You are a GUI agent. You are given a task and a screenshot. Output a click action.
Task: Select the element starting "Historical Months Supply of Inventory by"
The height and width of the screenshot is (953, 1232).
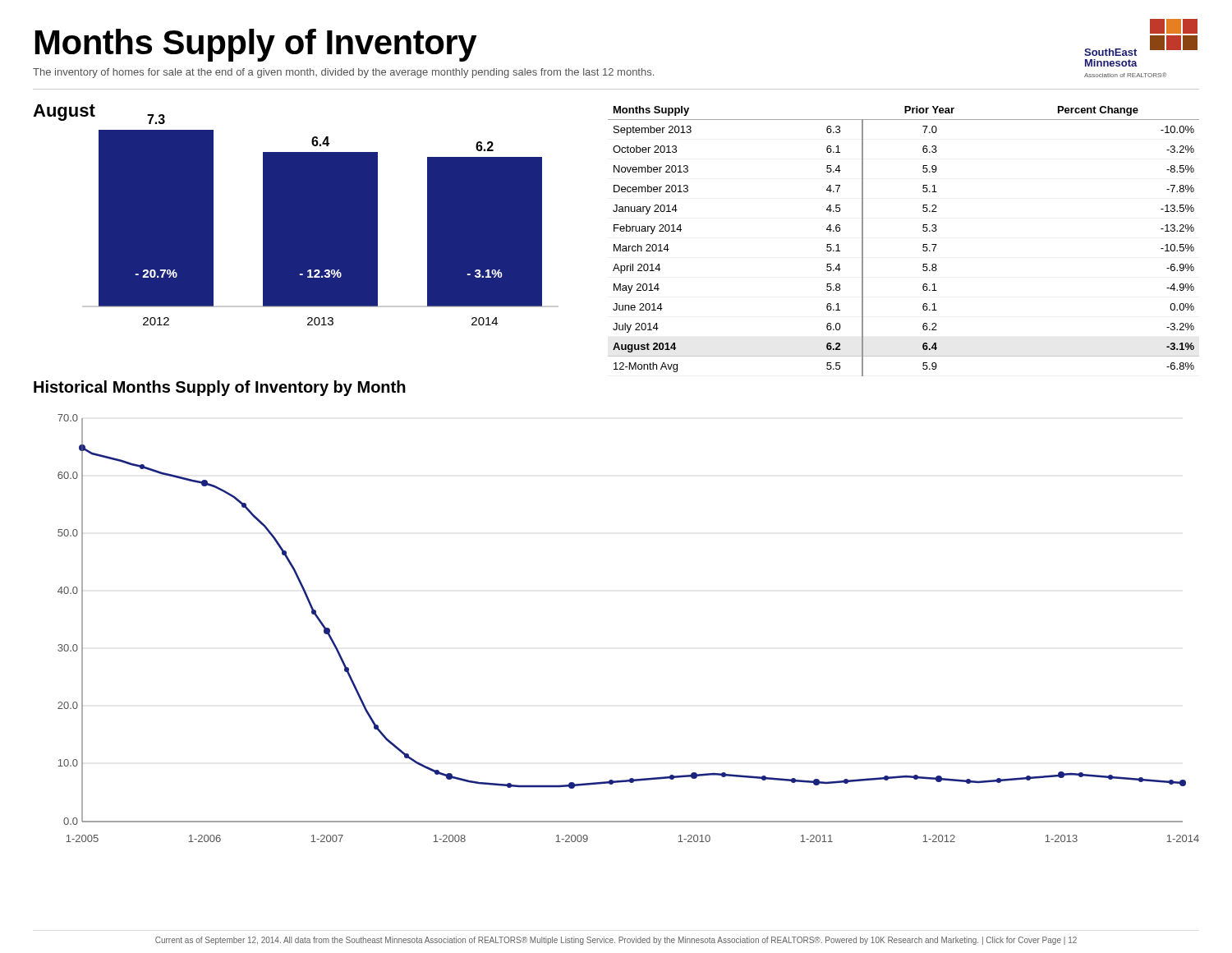pos(219,387)
